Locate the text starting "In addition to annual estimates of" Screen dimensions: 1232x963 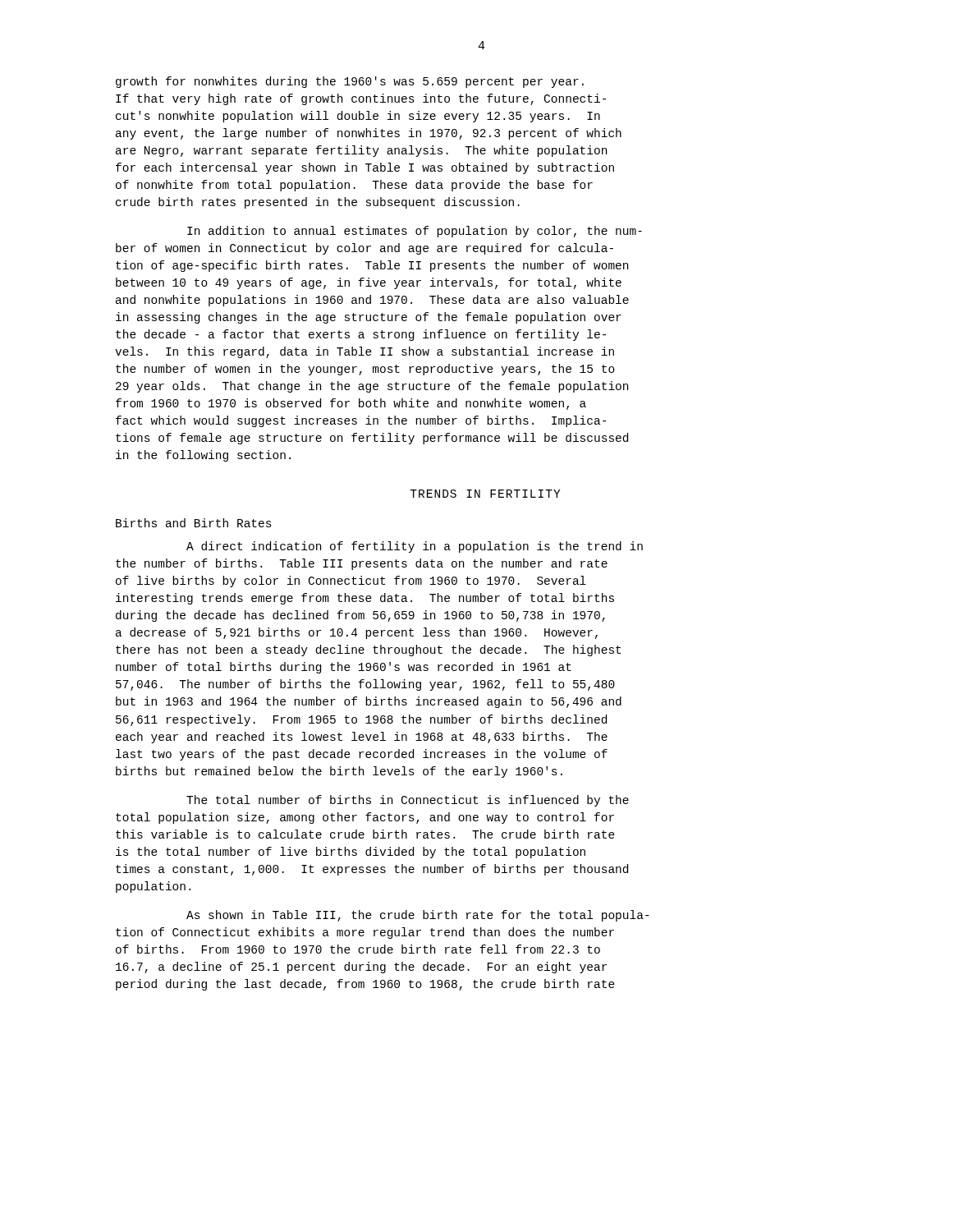pos(379,344)
